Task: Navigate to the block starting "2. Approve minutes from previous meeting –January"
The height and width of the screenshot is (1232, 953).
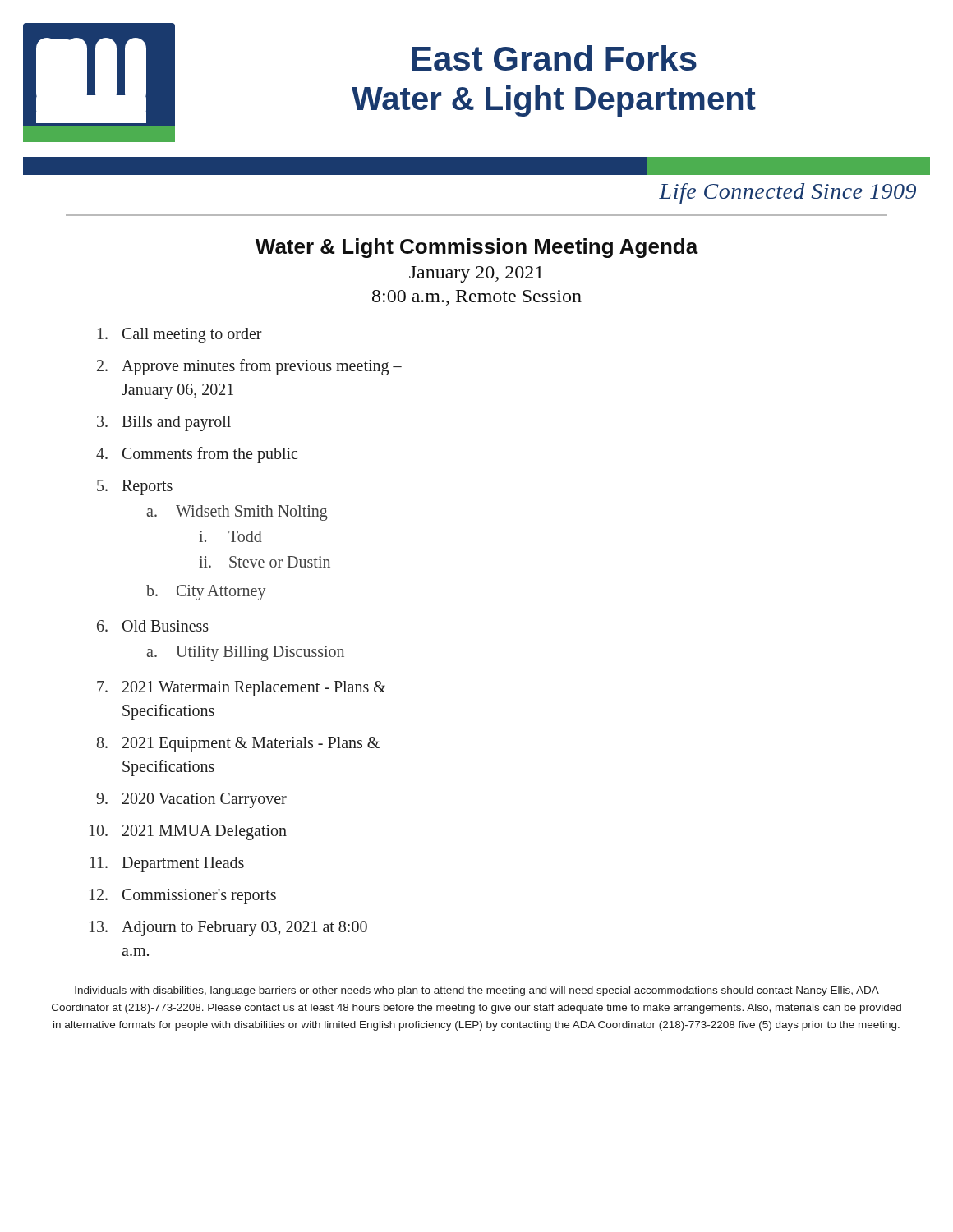Action: pyautogui.click(x=249, y=367)
